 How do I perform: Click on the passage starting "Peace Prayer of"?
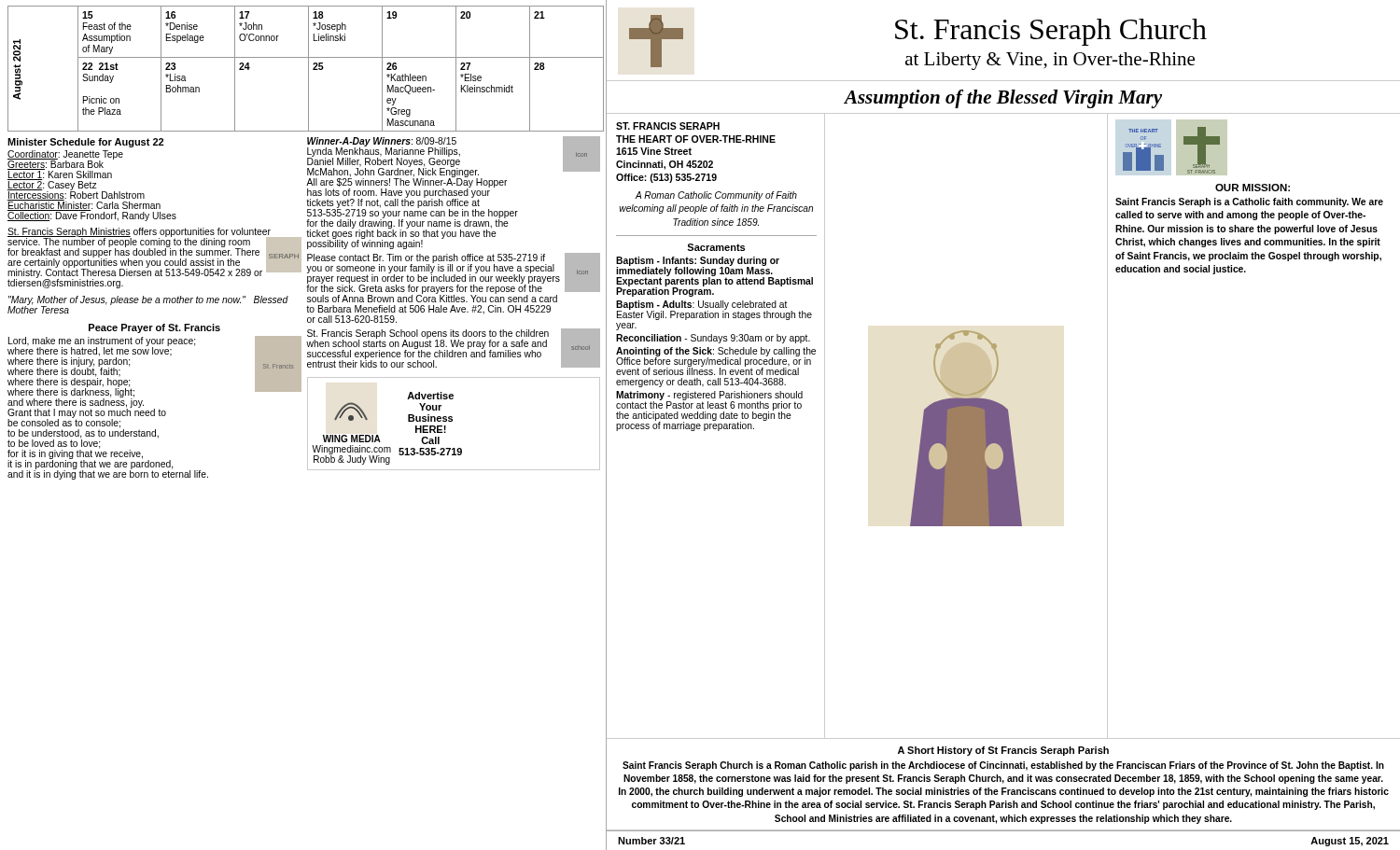tap(154, 401)
